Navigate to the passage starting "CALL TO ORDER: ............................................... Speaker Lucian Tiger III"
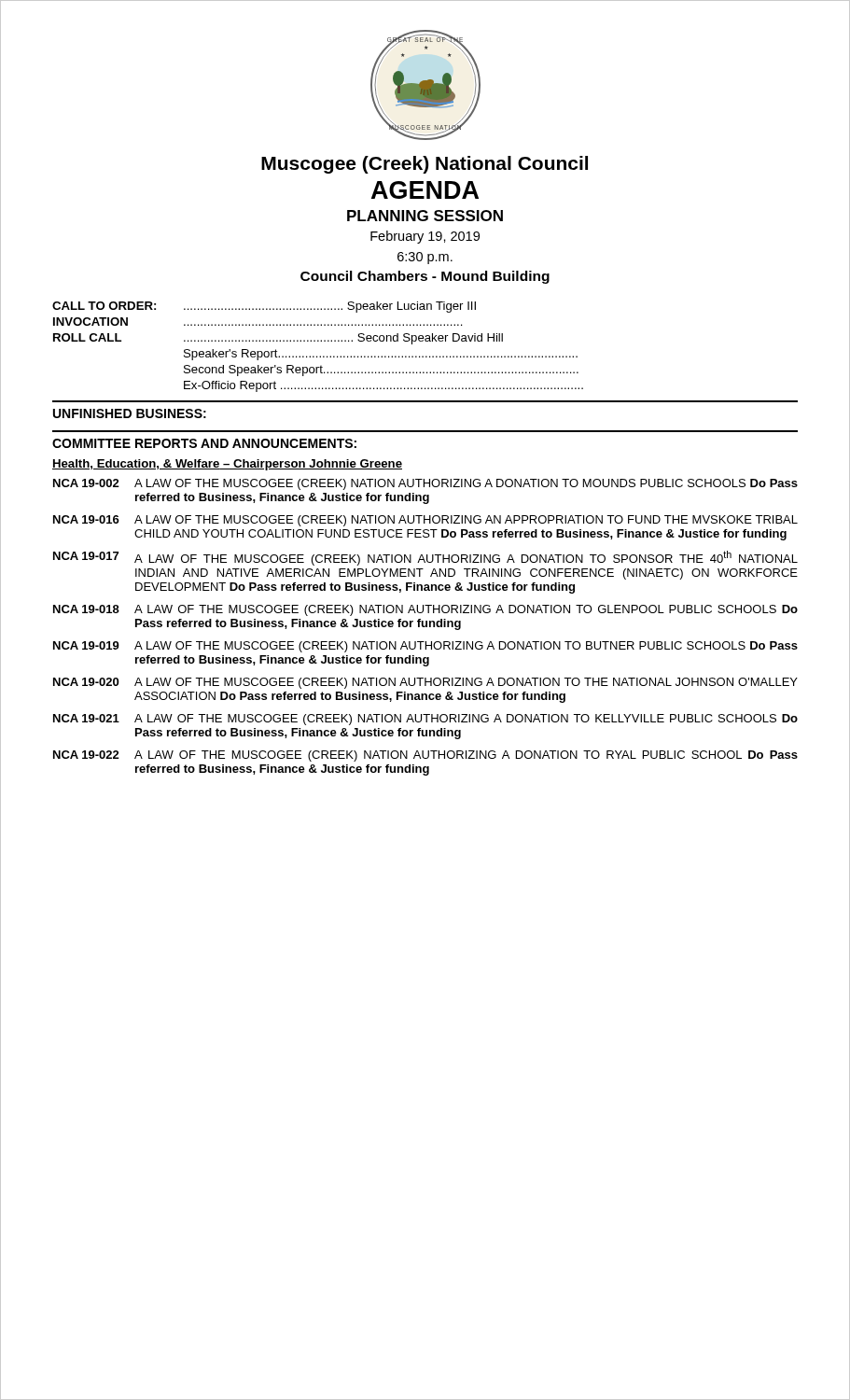The width and height of the screenshot is (850, 1400). coord(425,345)
